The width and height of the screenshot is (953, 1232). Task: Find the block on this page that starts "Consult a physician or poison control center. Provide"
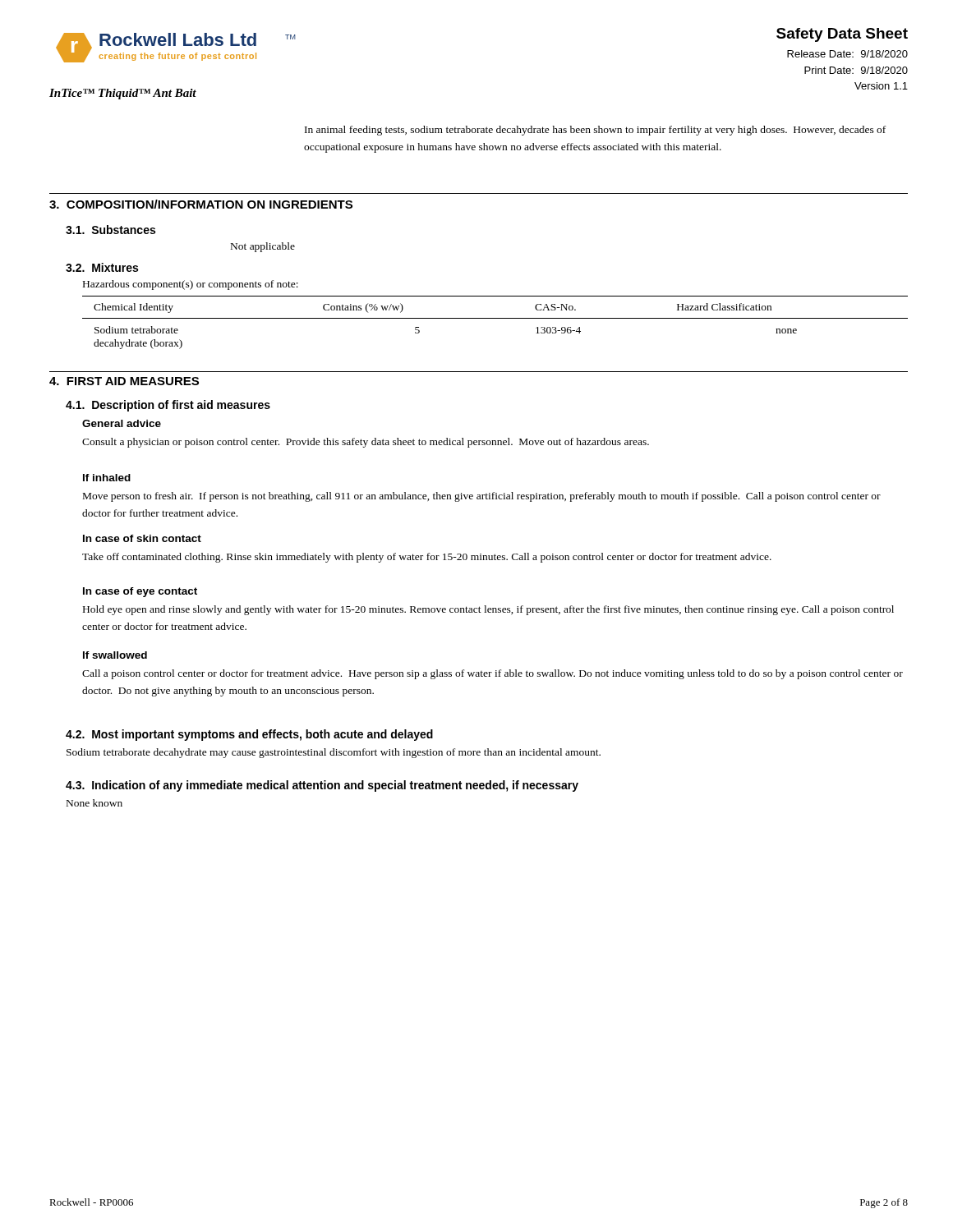point(366,441)
